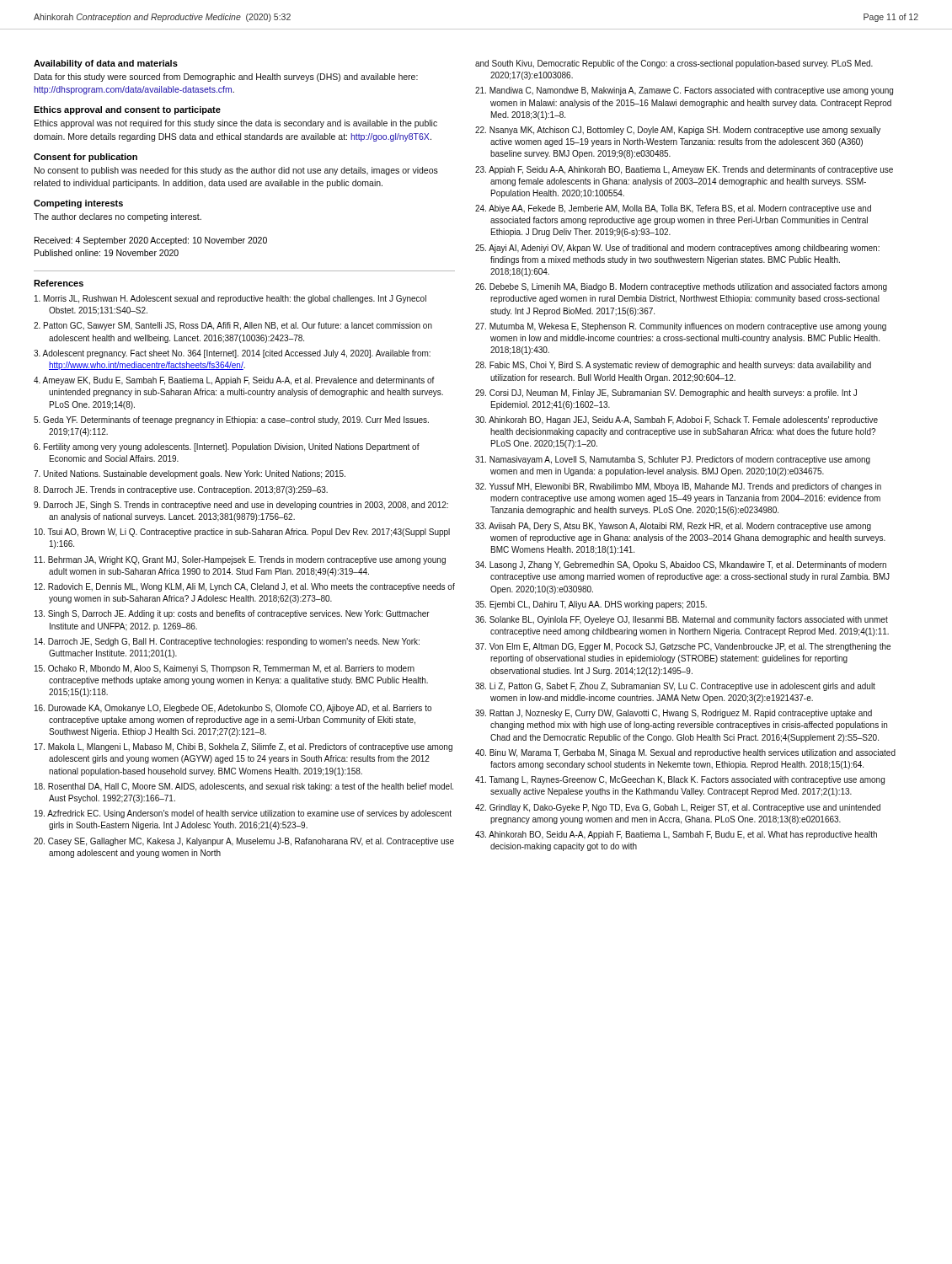Click on the list item that reads "5. Geda YF. Determinants of teenage pregnancy in"

click(232, 426)
